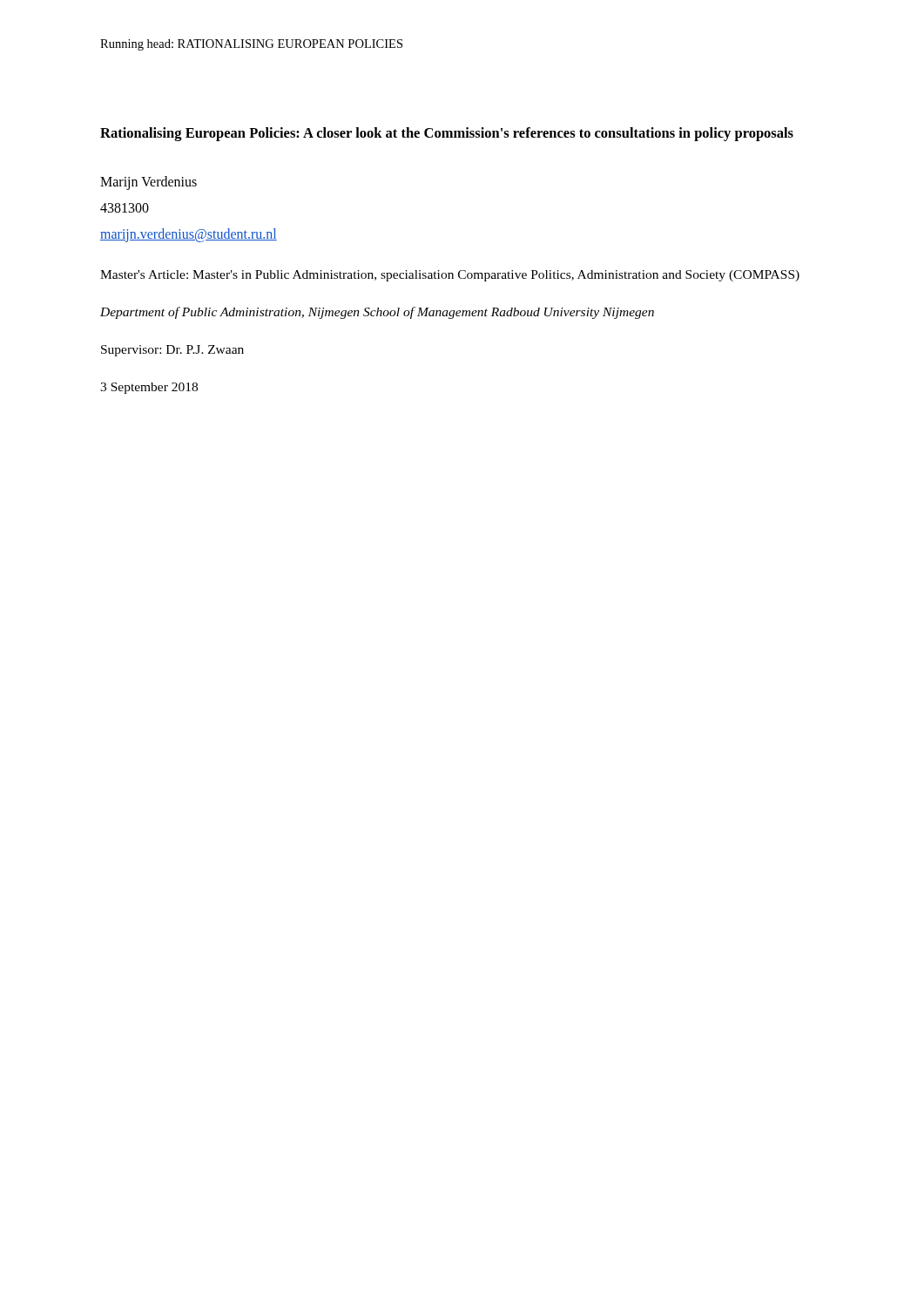Point to the region starting "Department of Public Administration, Nijmegen School of"
The height and width of the screenshot is (1307, 924).
click(462, 312)
